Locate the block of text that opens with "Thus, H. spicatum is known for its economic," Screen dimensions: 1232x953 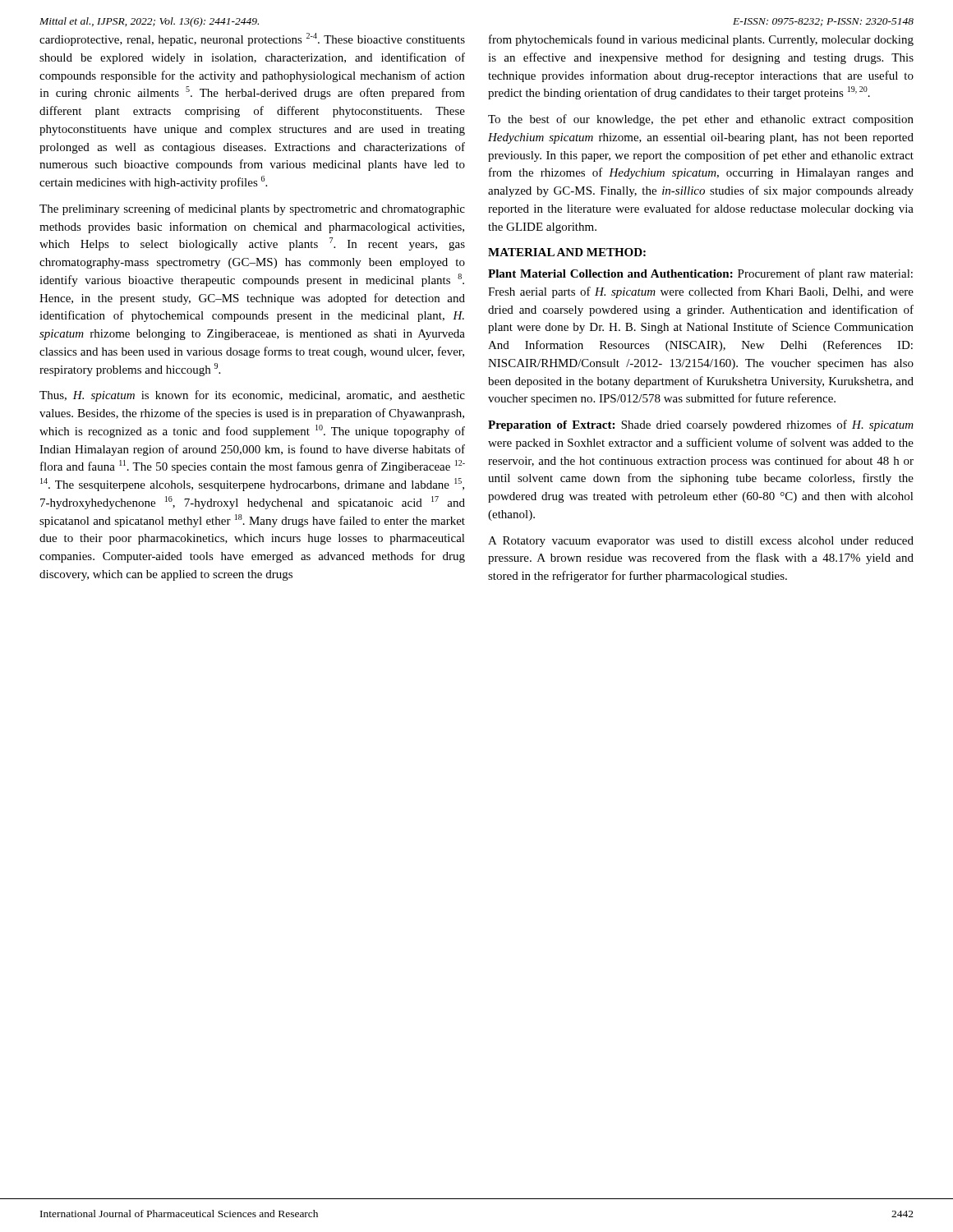point(252,485)
